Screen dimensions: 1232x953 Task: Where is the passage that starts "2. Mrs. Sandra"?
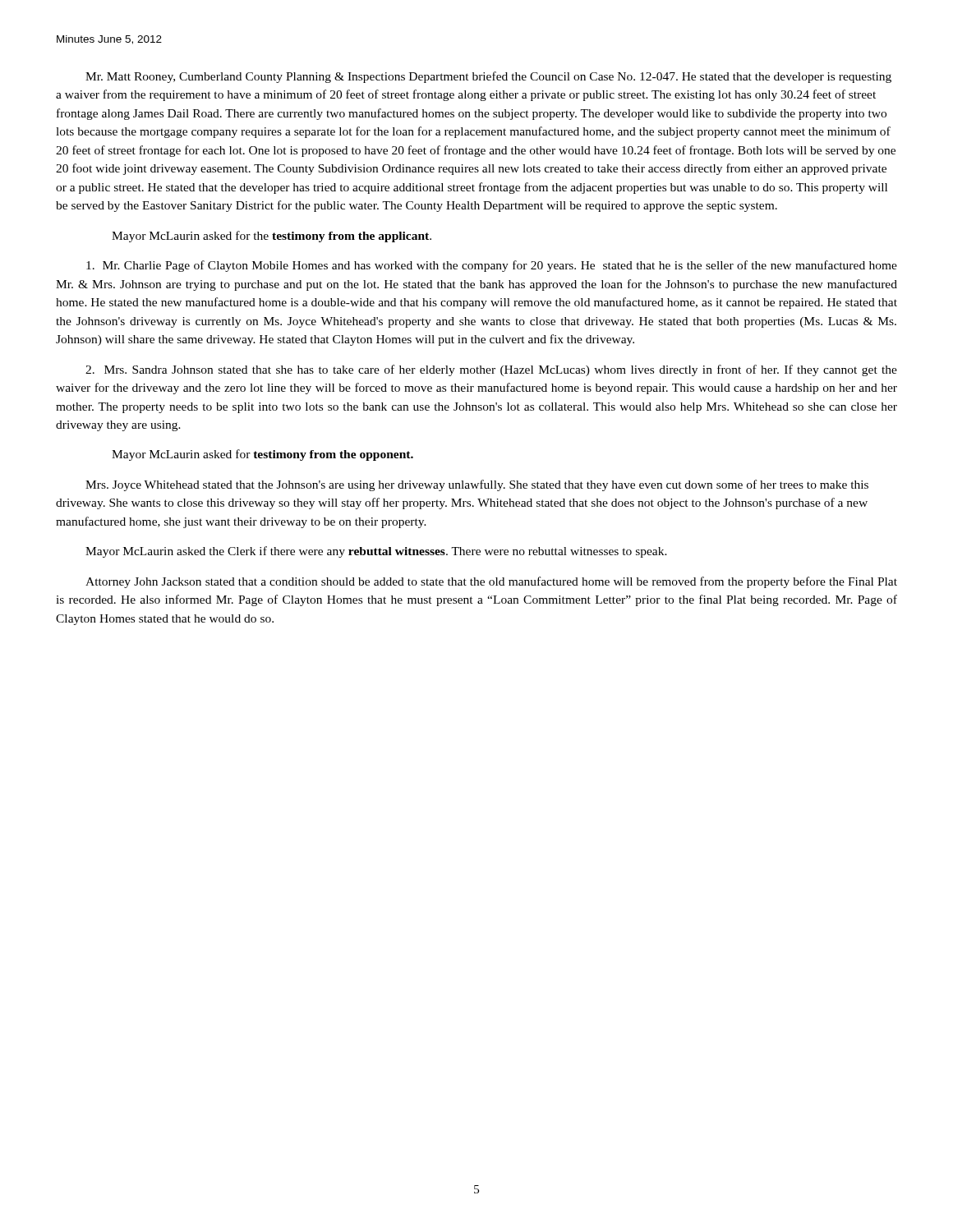tap(476, 397)
